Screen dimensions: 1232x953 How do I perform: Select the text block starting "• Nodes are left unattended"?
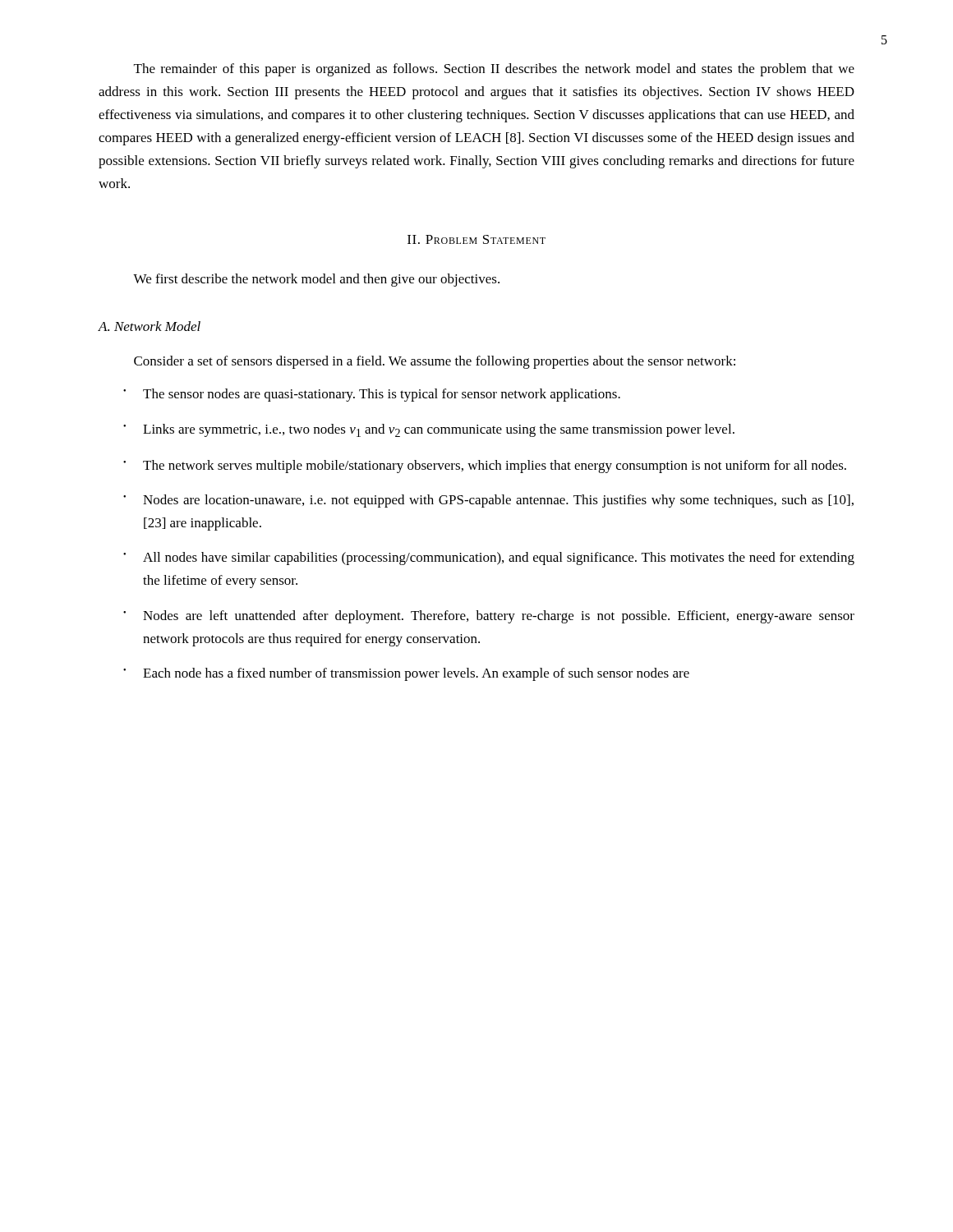coord(489,627)
